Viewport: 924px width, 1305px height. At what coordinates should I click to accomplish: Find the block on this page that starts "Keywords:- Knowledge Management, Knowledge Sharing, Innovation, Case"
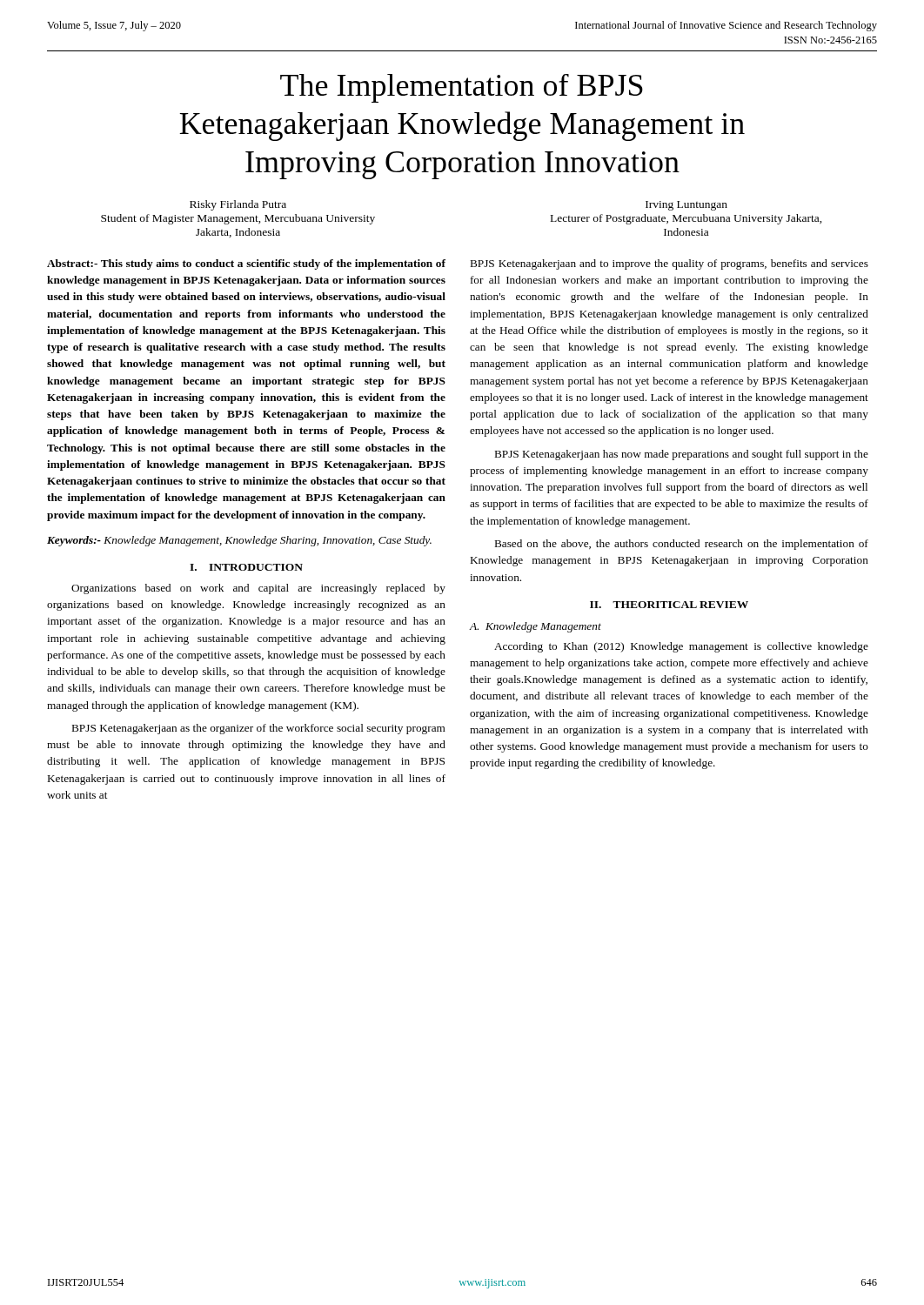240,540
